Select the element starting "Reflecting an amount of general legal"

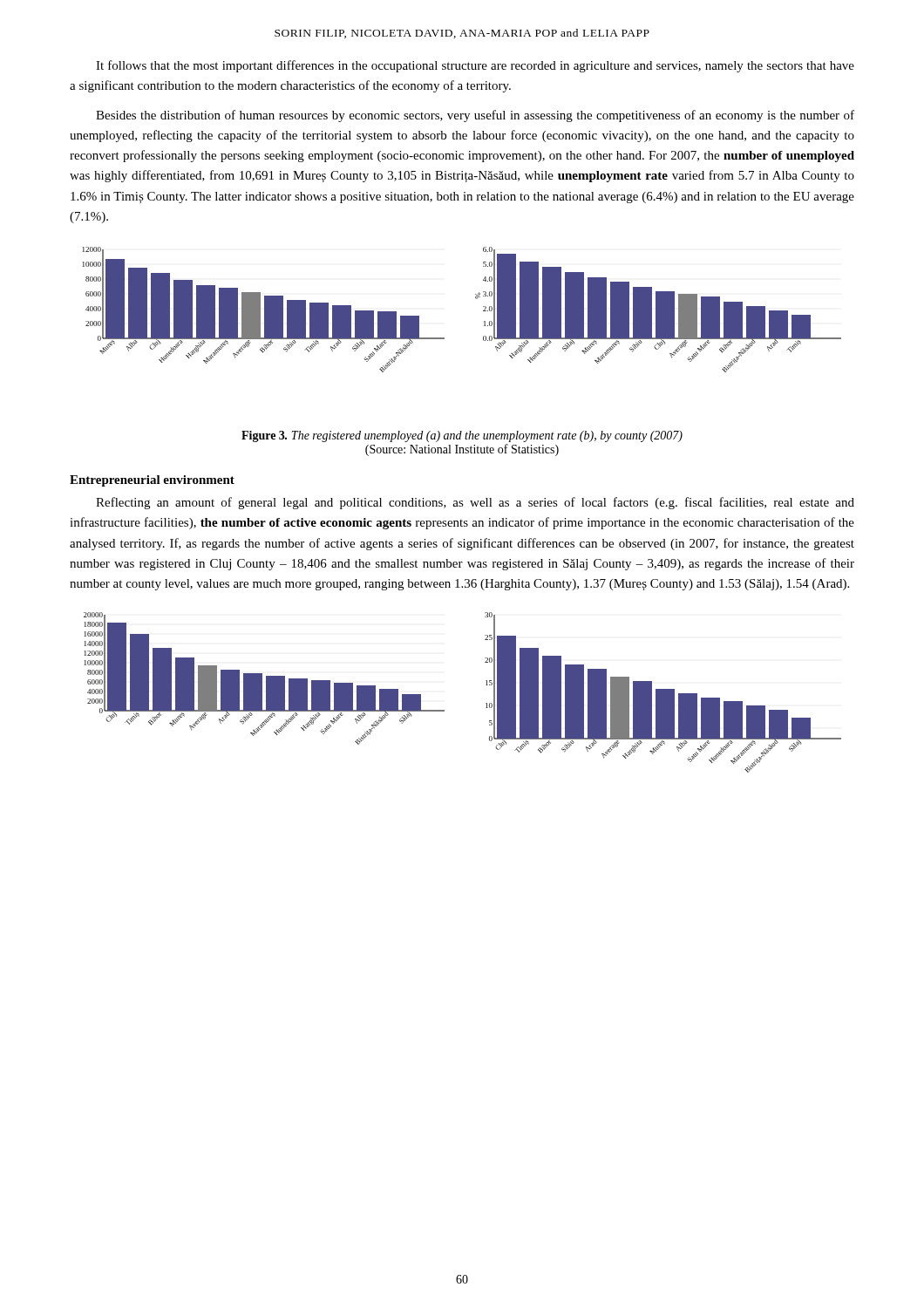(462, 543)
